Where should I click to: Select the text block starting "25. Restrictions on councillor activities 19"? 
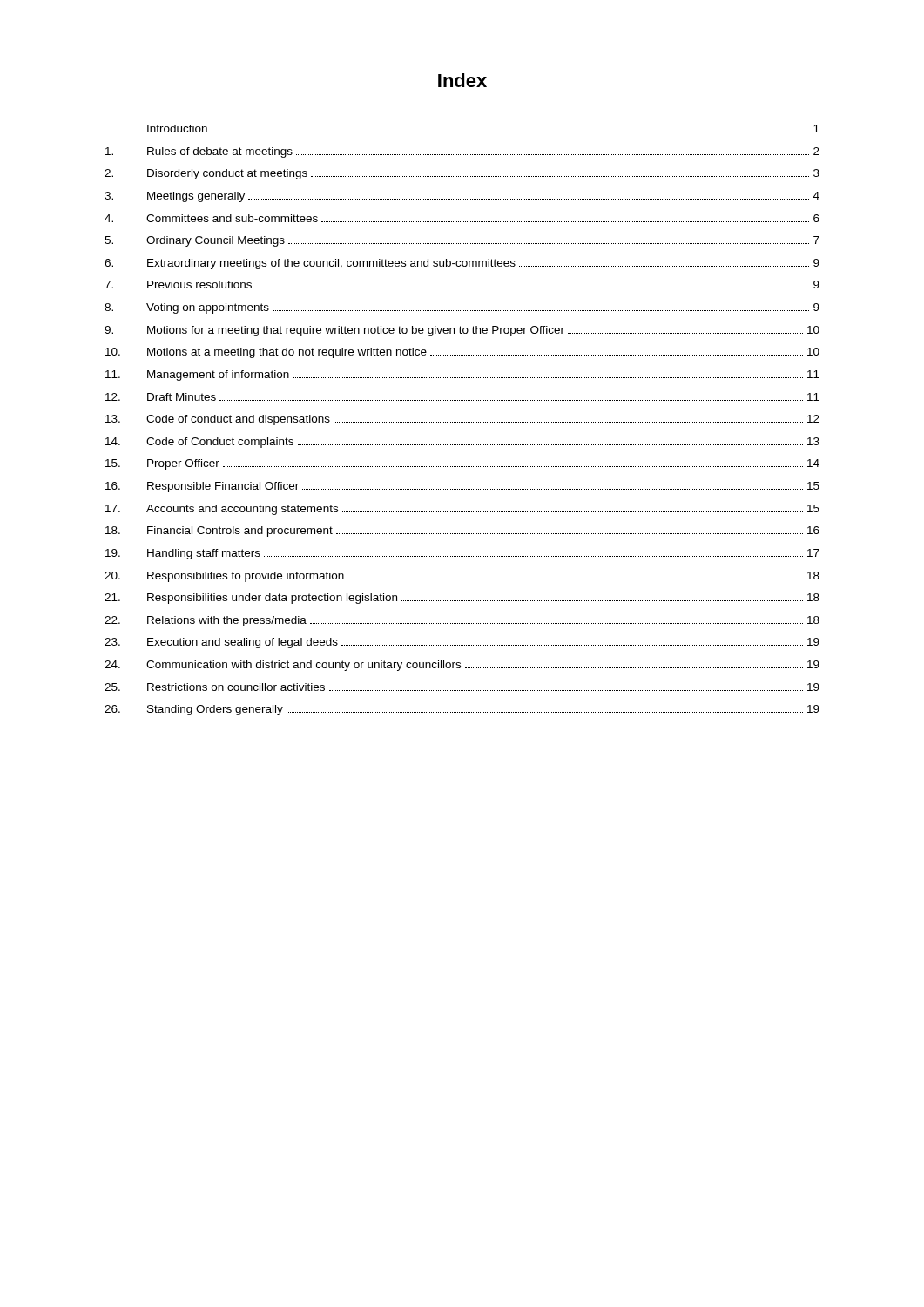click(x=462, y=687)
